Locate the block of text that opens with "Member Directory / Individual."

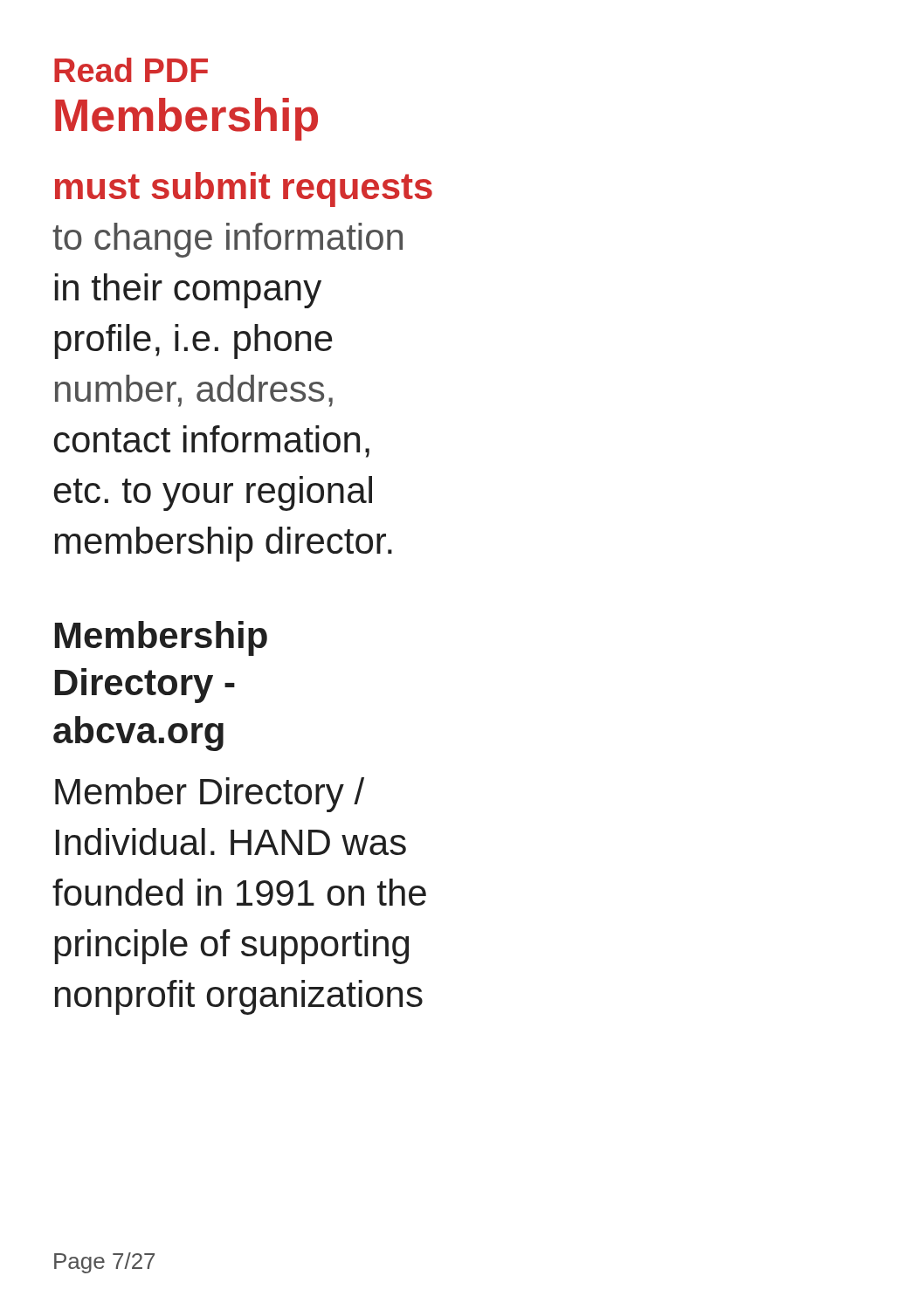click(x=240, y=893)
